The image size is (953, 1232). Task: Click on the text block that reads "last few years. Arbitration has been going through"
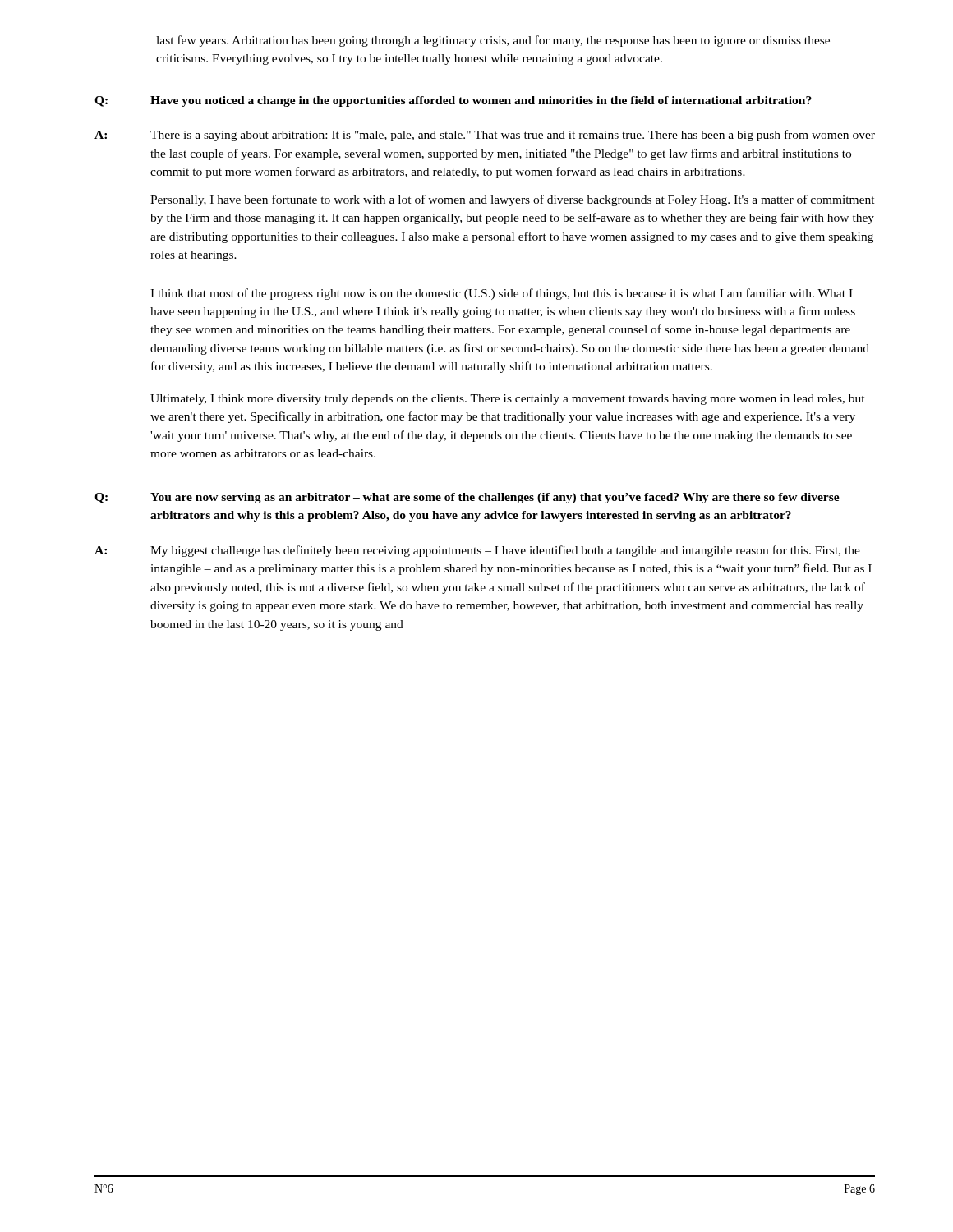pos(493,49)
